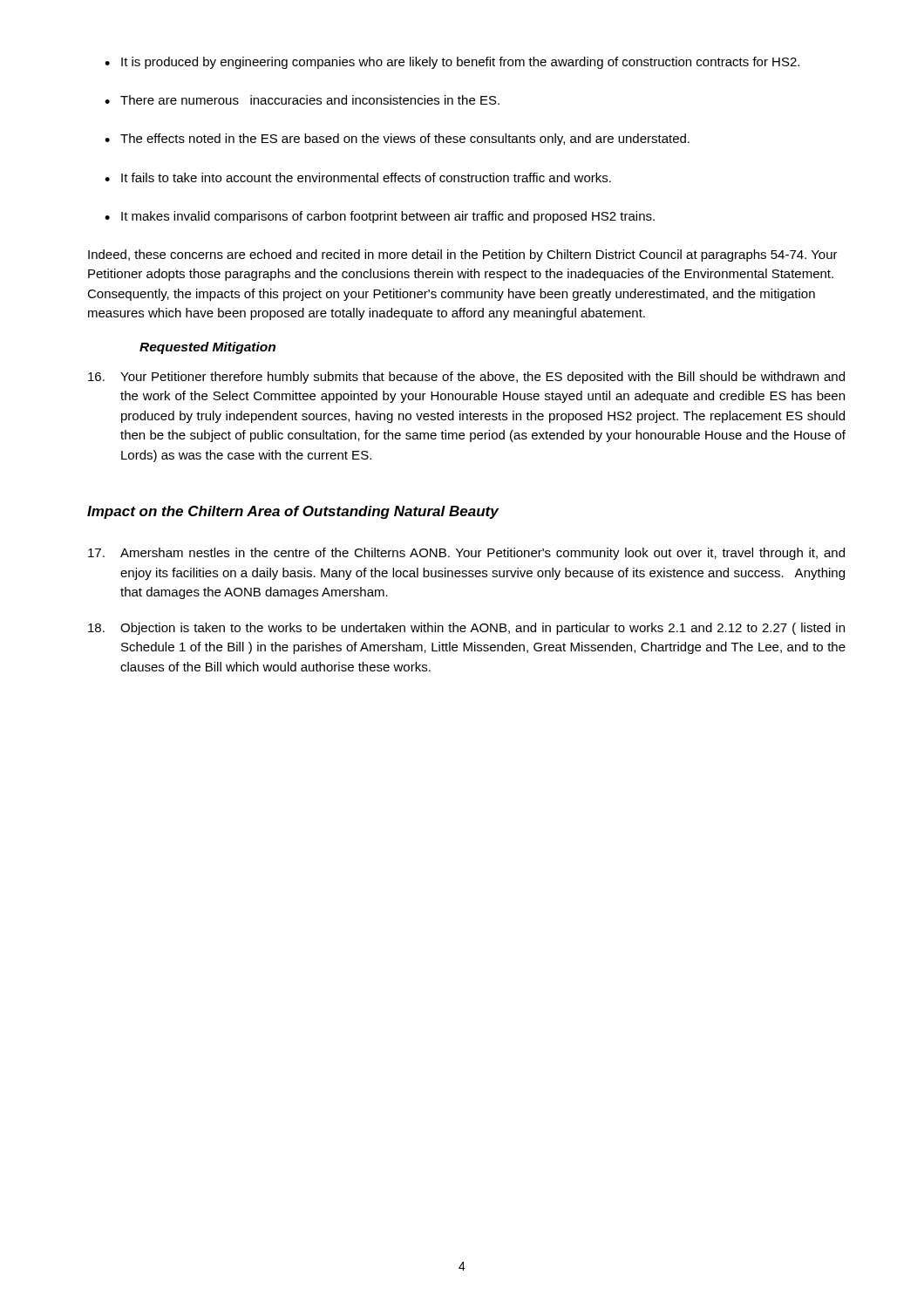Point to the block starting "• It is produced by engineering"

[x=453, y=64]
